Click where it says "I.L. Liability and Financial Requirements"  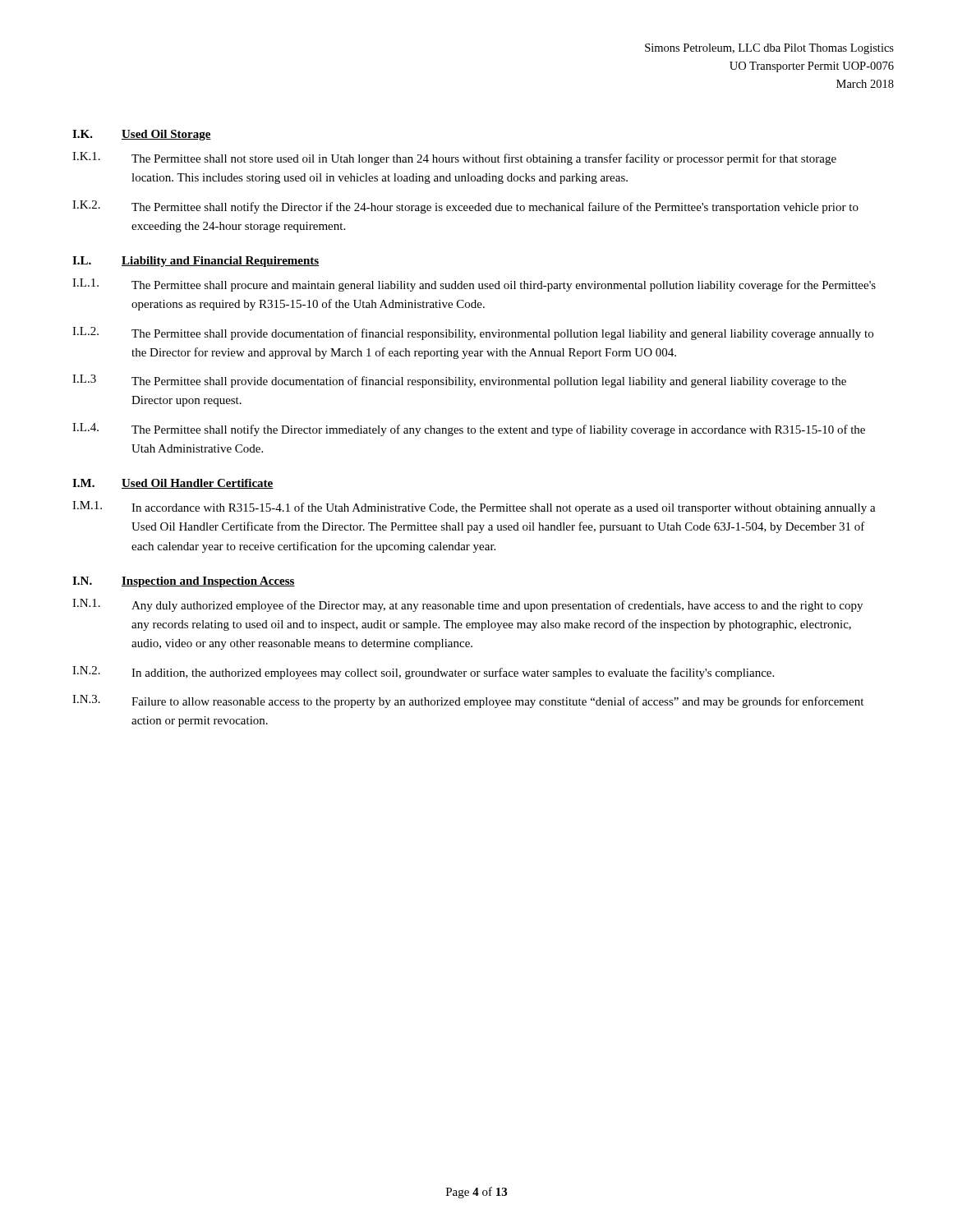tap(196, 261)
